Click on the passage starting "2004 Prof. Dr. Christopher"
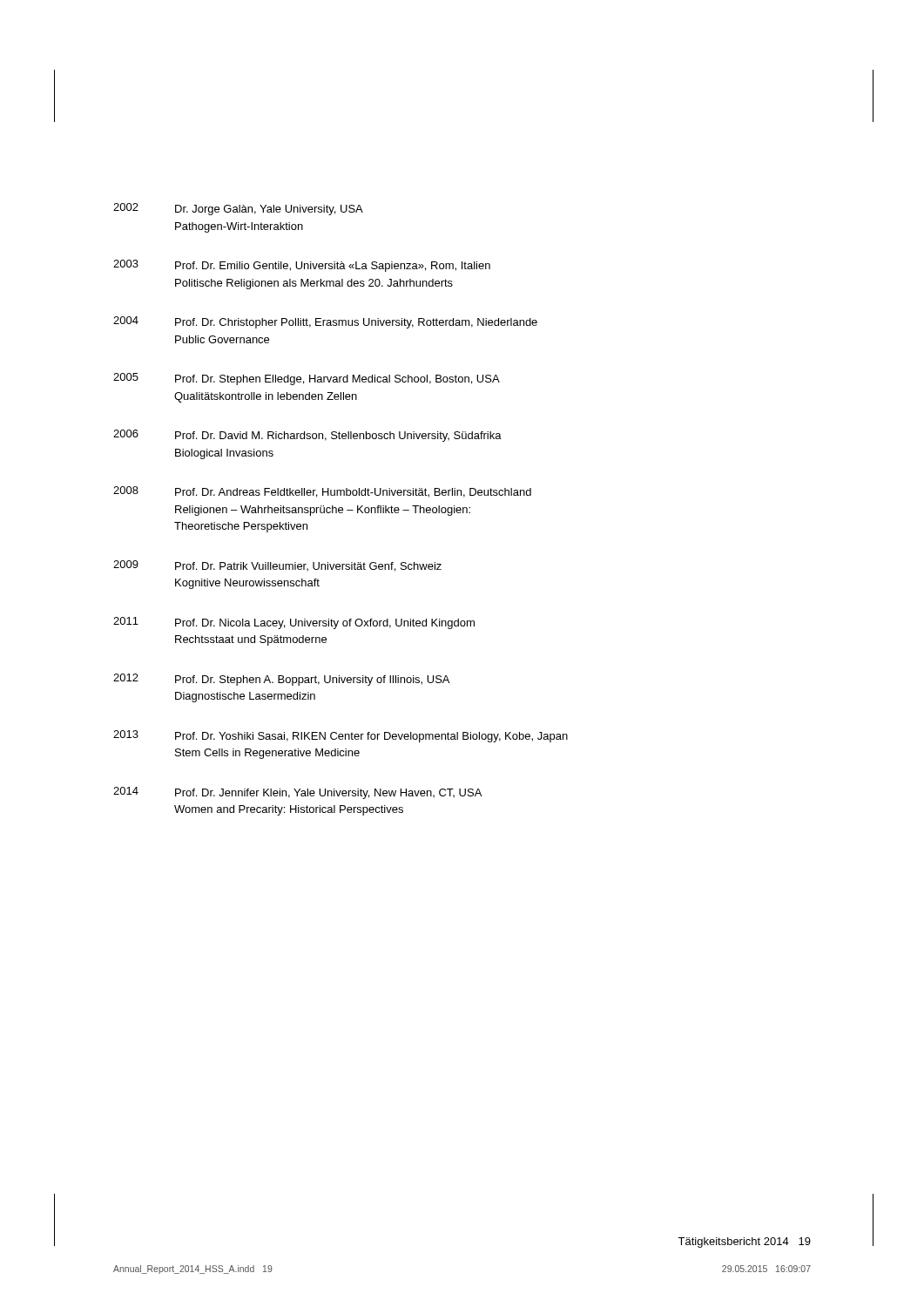 pos(453,331)
